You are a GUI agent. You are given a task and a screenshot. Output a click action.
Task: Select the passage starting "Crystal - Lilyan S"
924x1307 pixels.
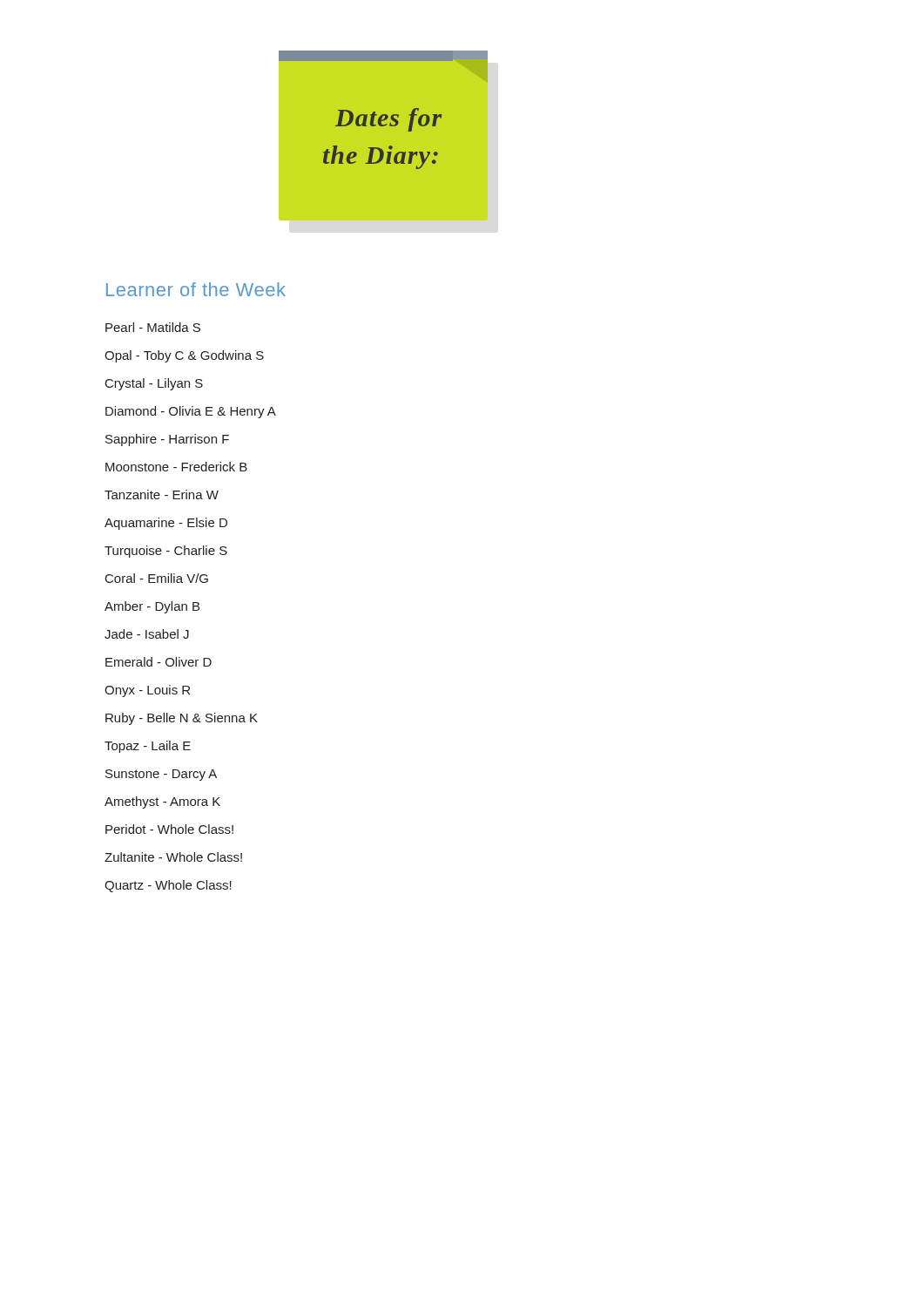[x=154, y=383]
